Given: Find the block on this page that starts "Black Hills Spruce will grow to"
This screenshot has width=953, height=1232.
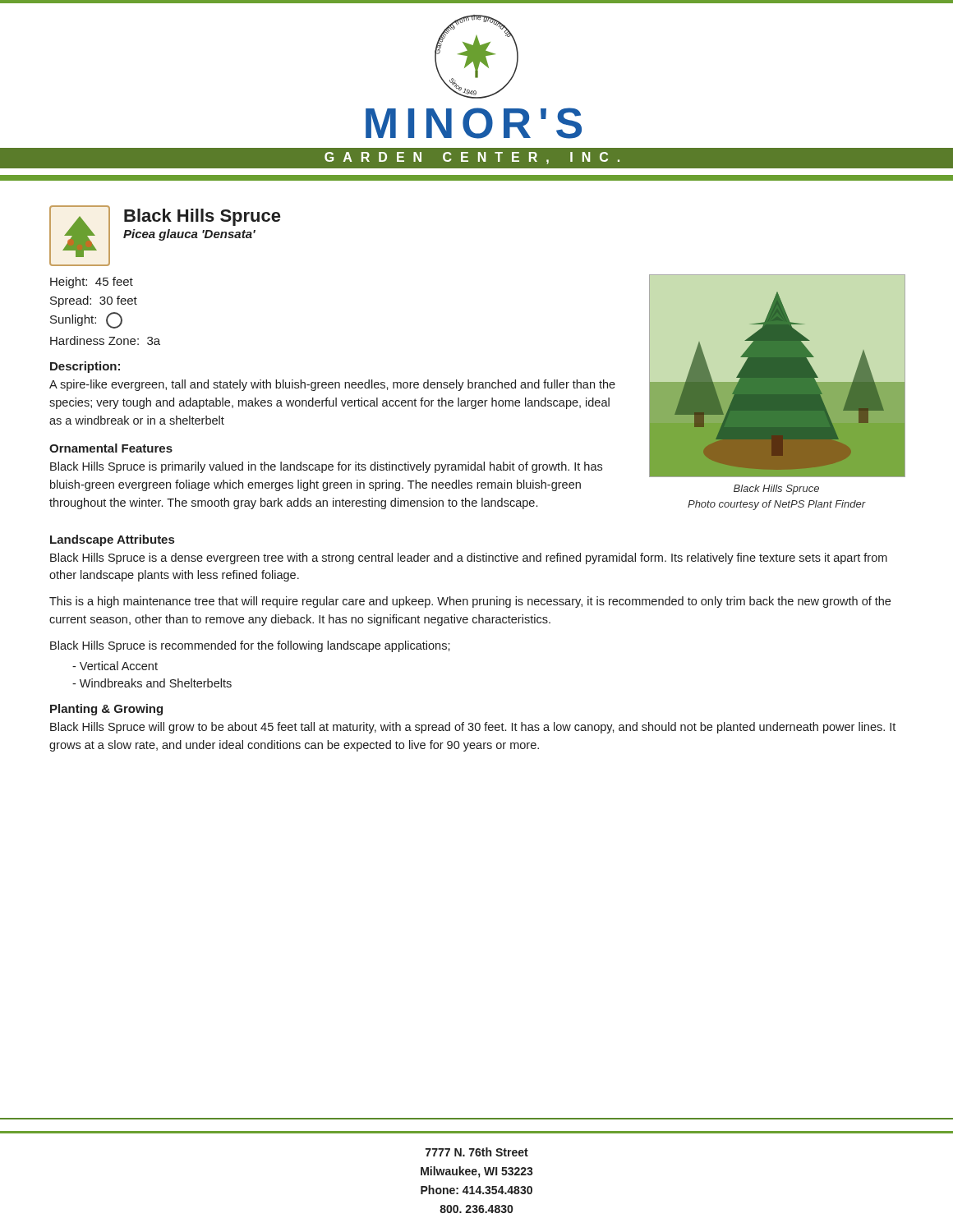Looking at the screenshot, I should [473, 736].
